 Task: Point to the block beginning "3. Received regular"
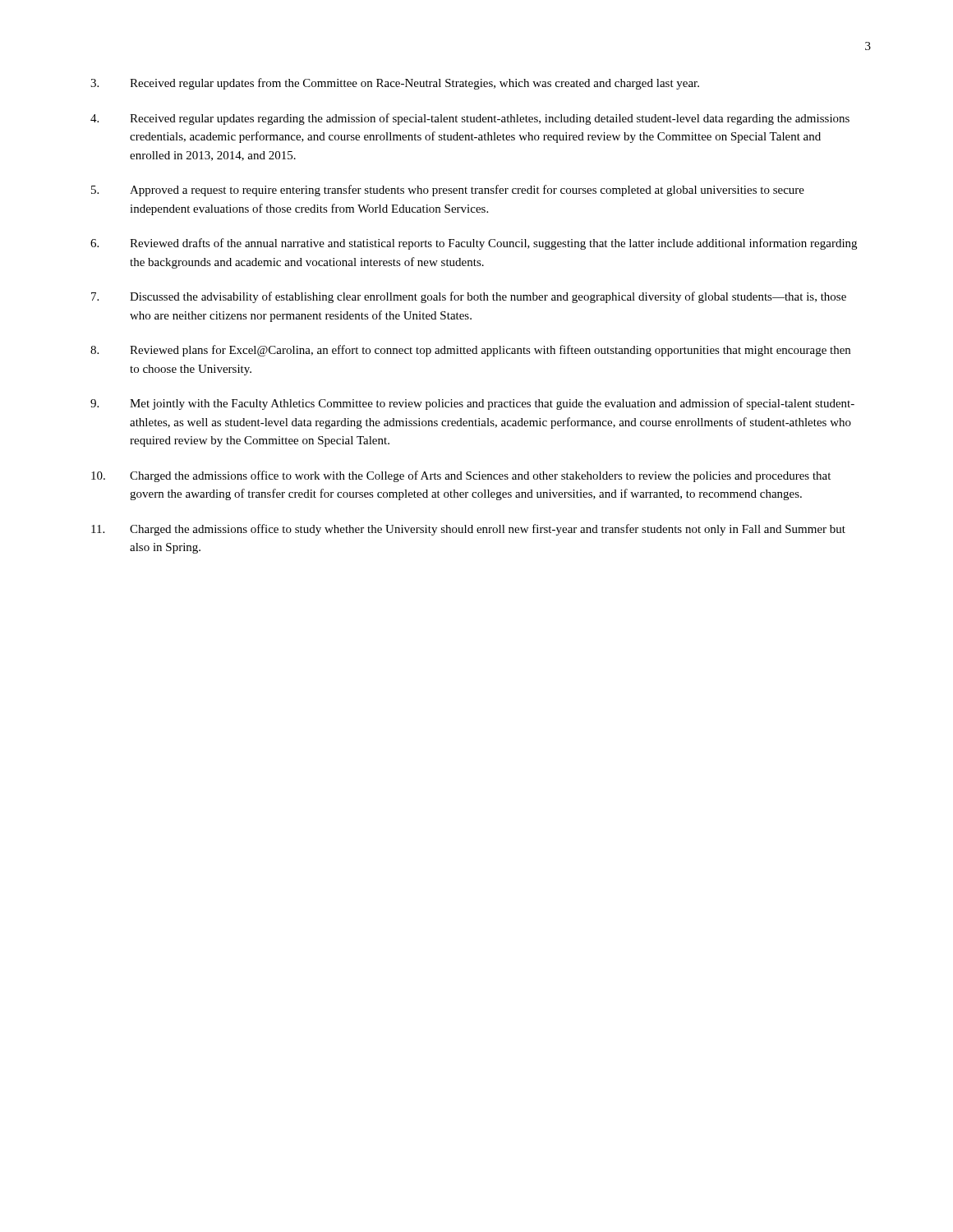tap(476, 83)
